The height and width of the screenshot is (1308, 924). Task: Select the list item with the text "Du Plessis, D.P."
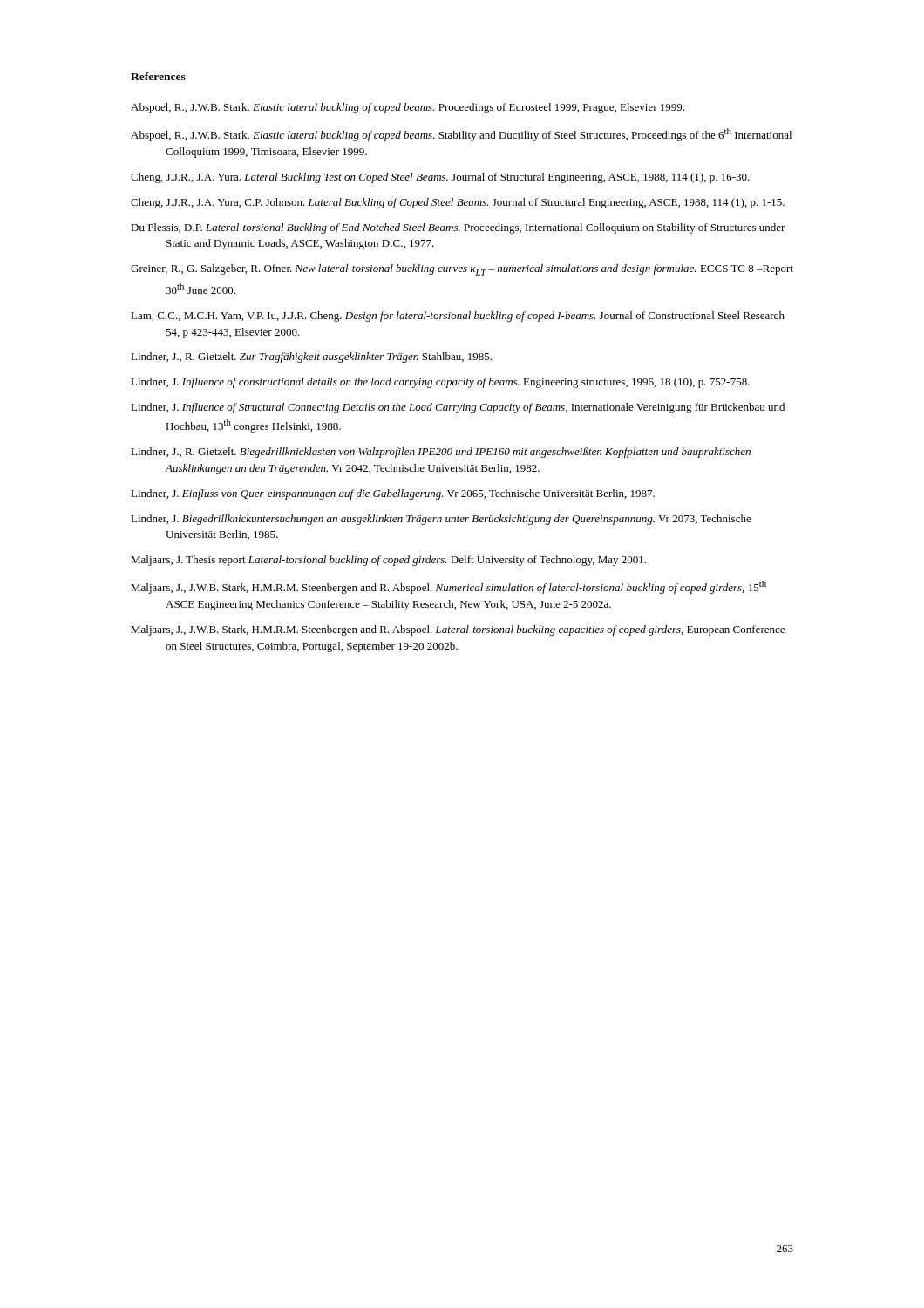[458, 235]
